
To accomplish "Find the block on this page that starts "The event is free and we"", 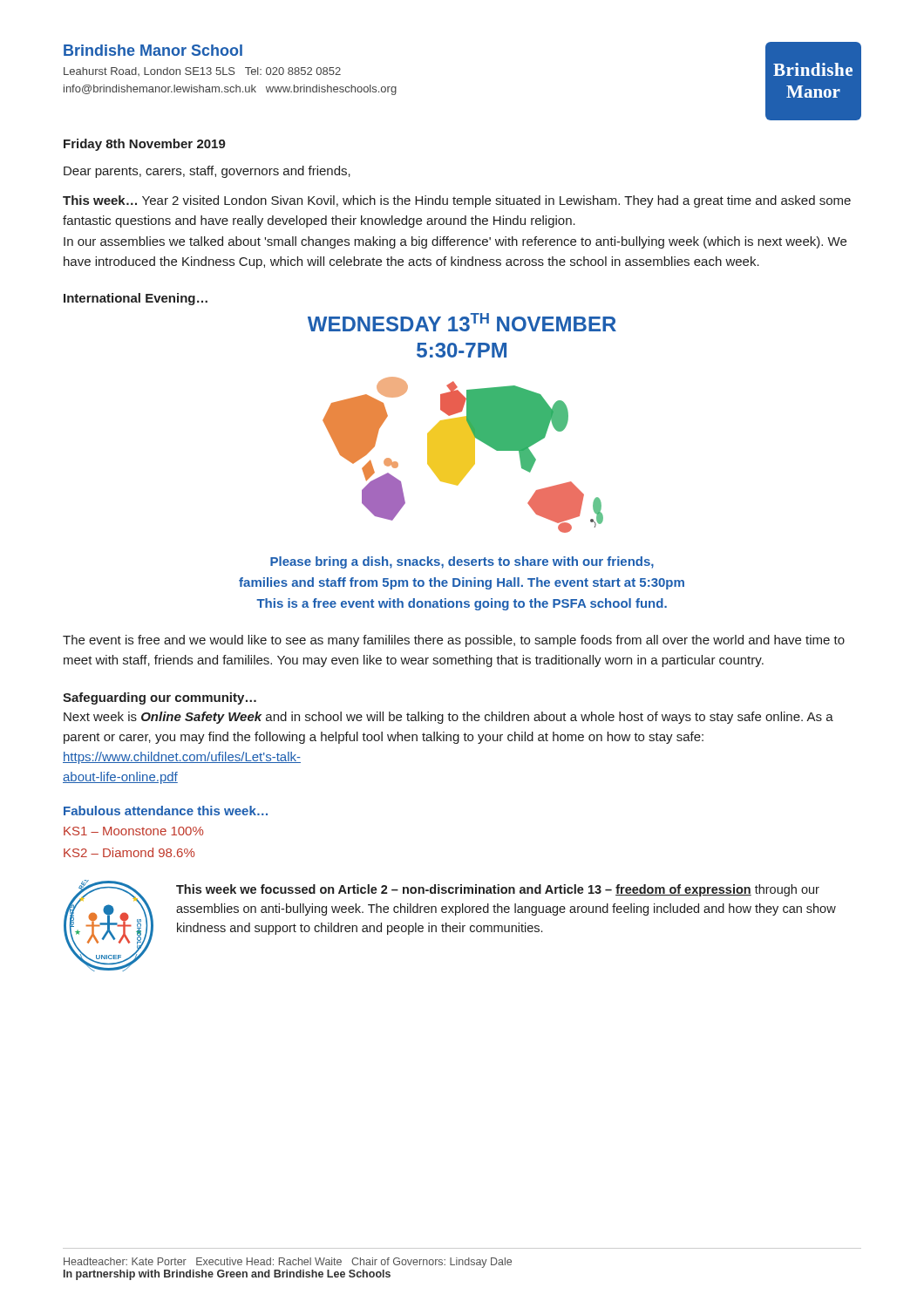I will point(454,650).
